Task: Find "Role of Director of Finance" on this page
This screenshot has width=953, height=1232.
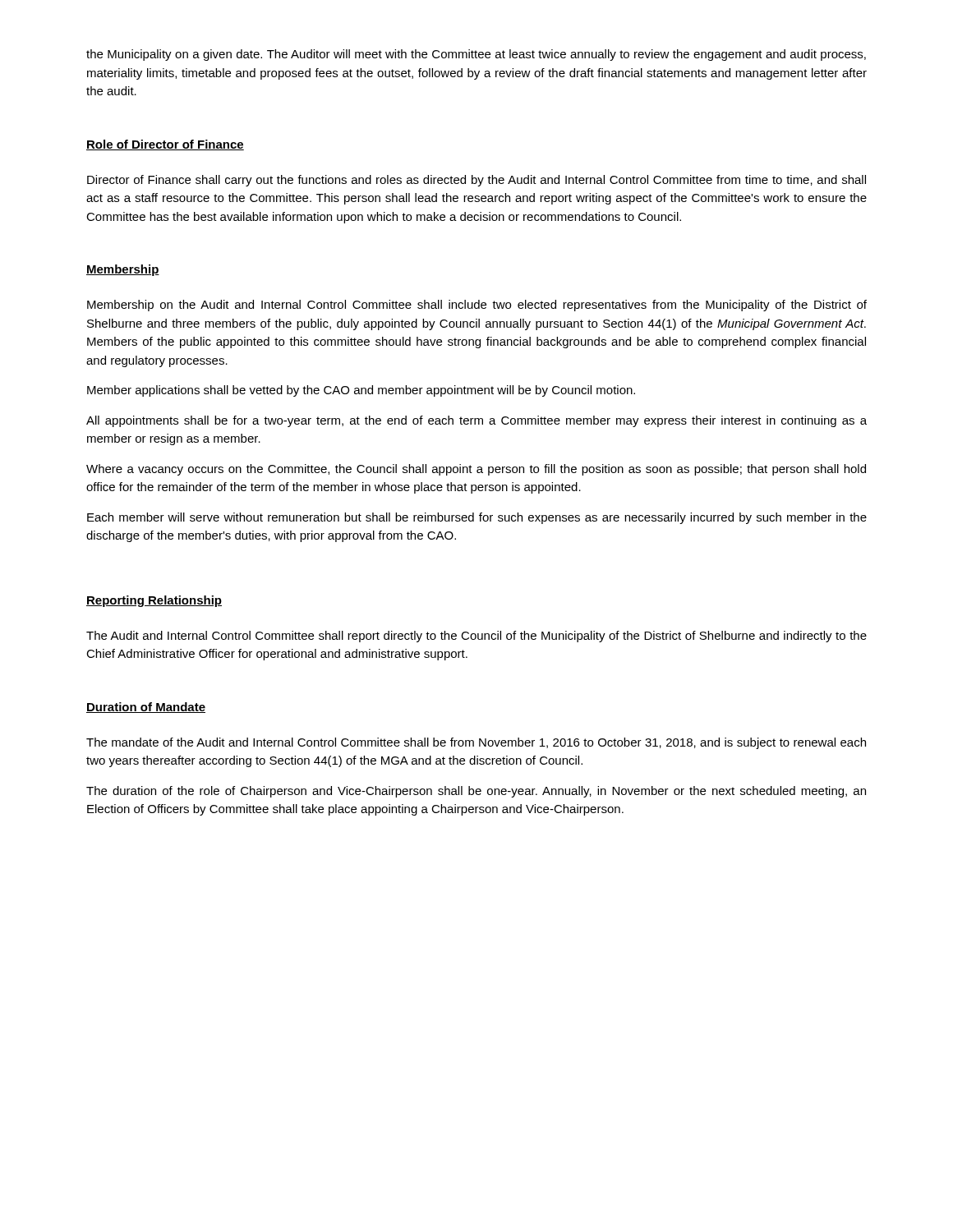Action: 165,144
